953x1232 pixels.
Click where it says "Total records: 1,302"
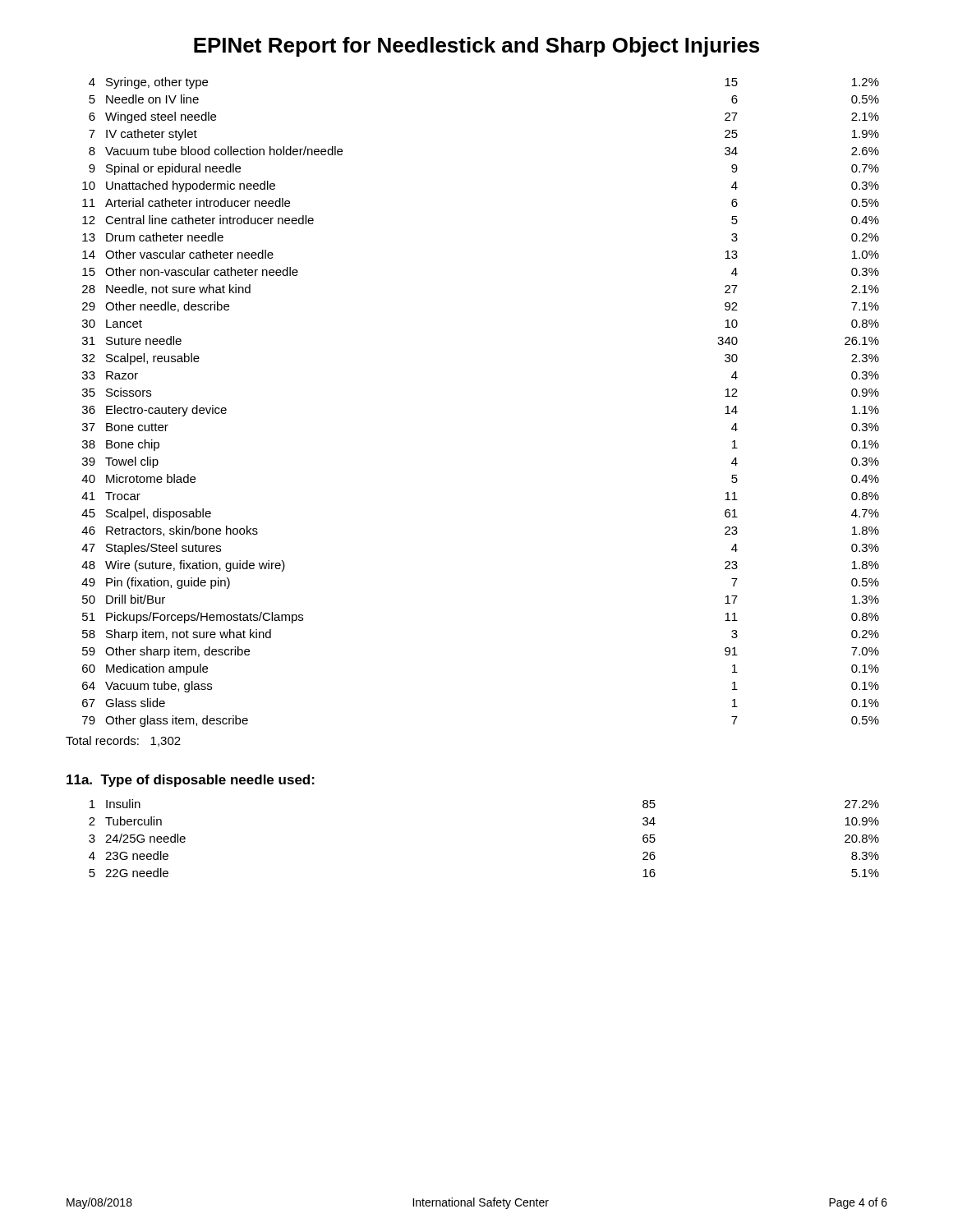coord(123,740)
